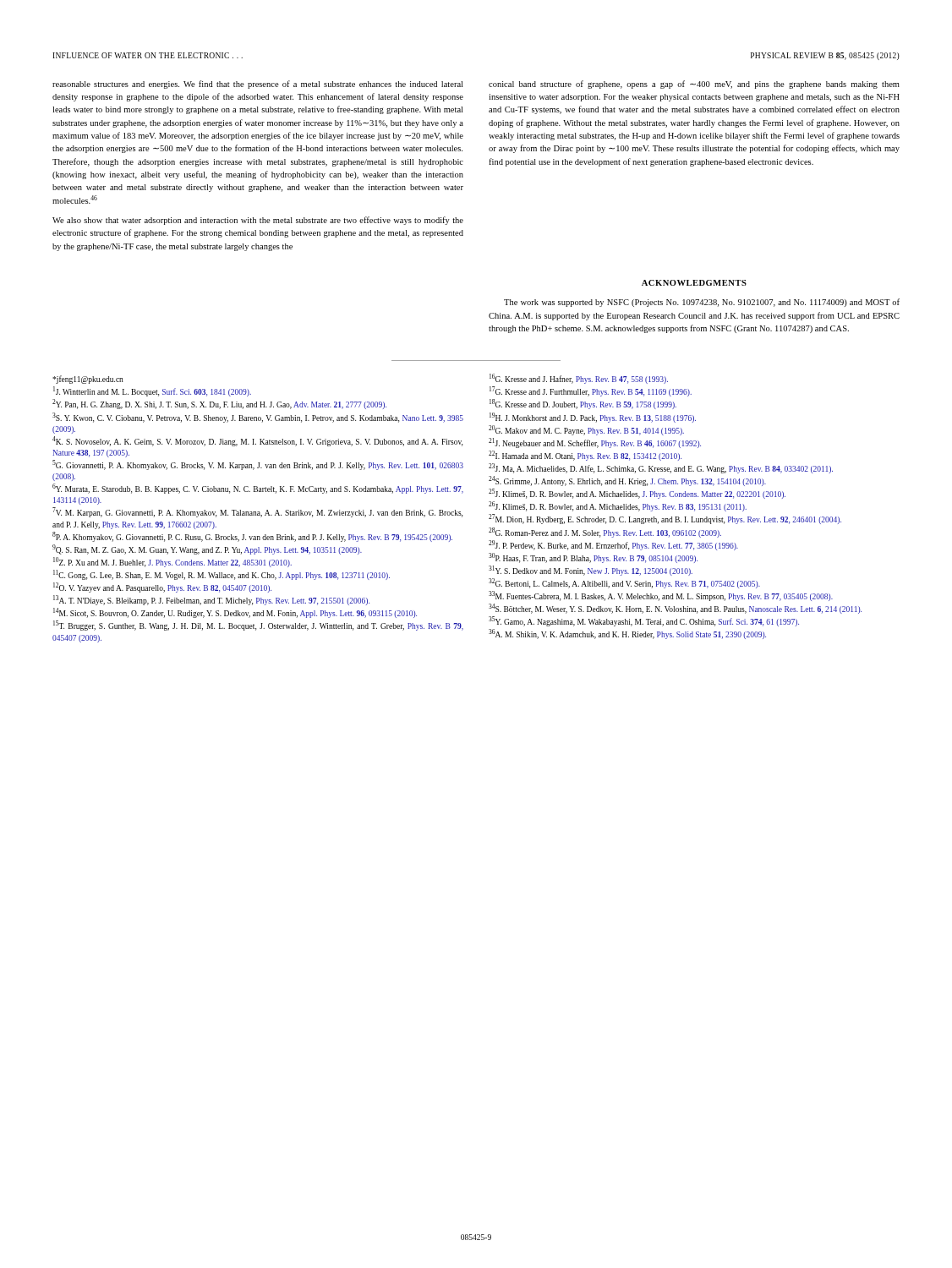
Task: Click on the list item containing "19H. J. Monkhorst and J. D. Pack,"
Action: coord(593,418)
